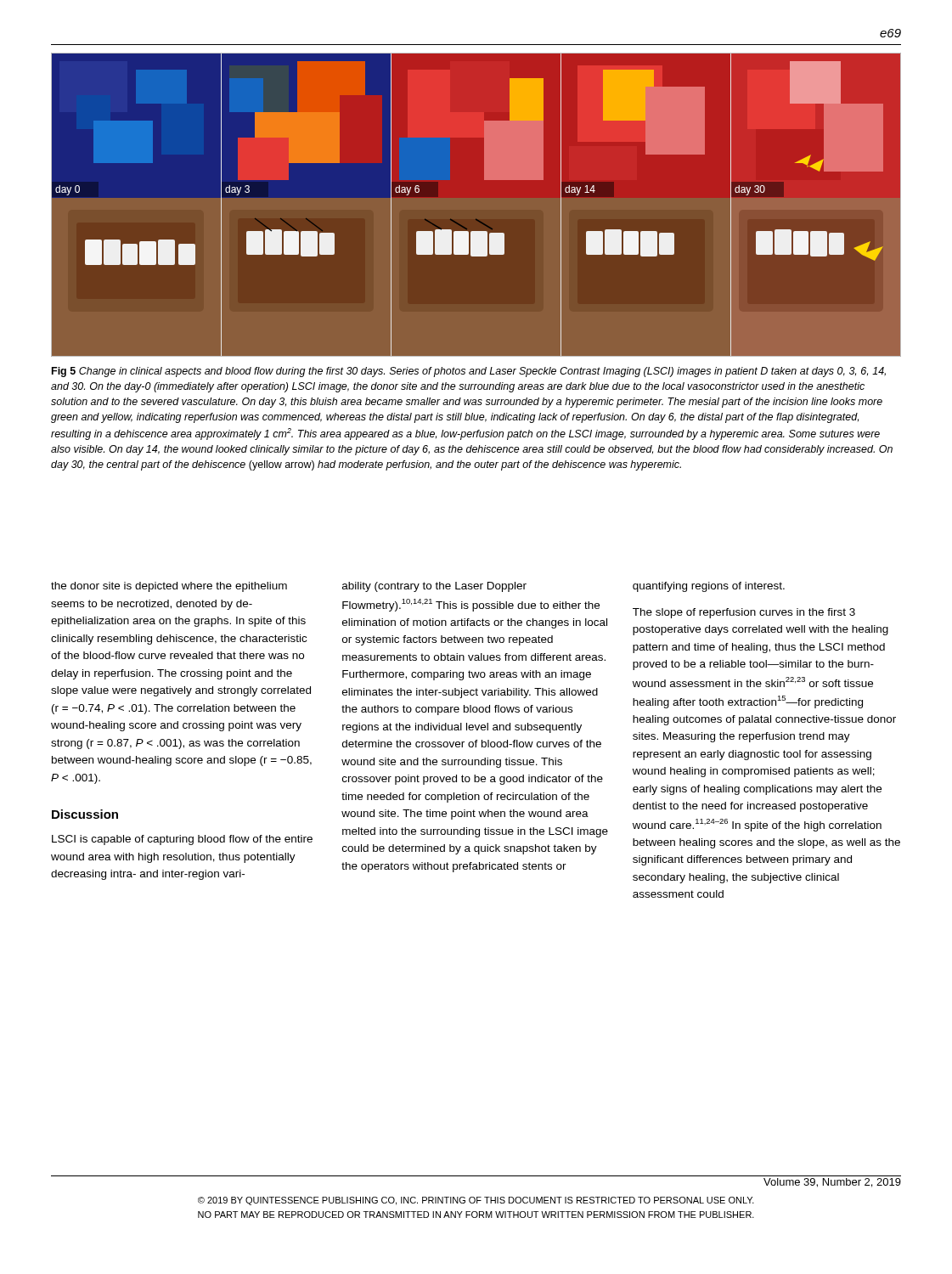The width and height of the screenshot is (952, 1274).
Task: Click a photo
Action: pos(476,205)
